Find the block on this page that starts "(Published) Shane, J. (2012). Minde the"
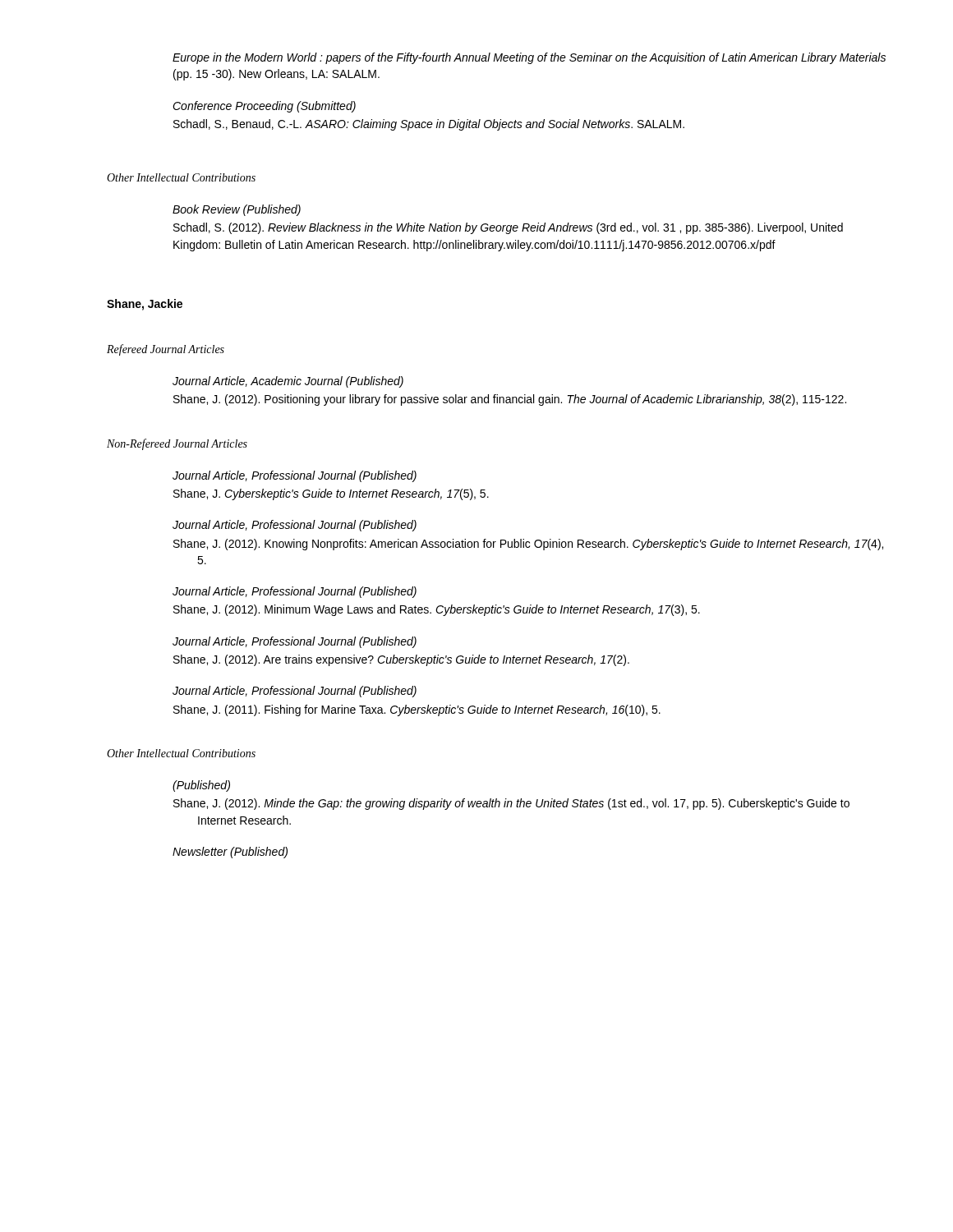This screenshot has width=953, height=1232. tap(530, 803)
